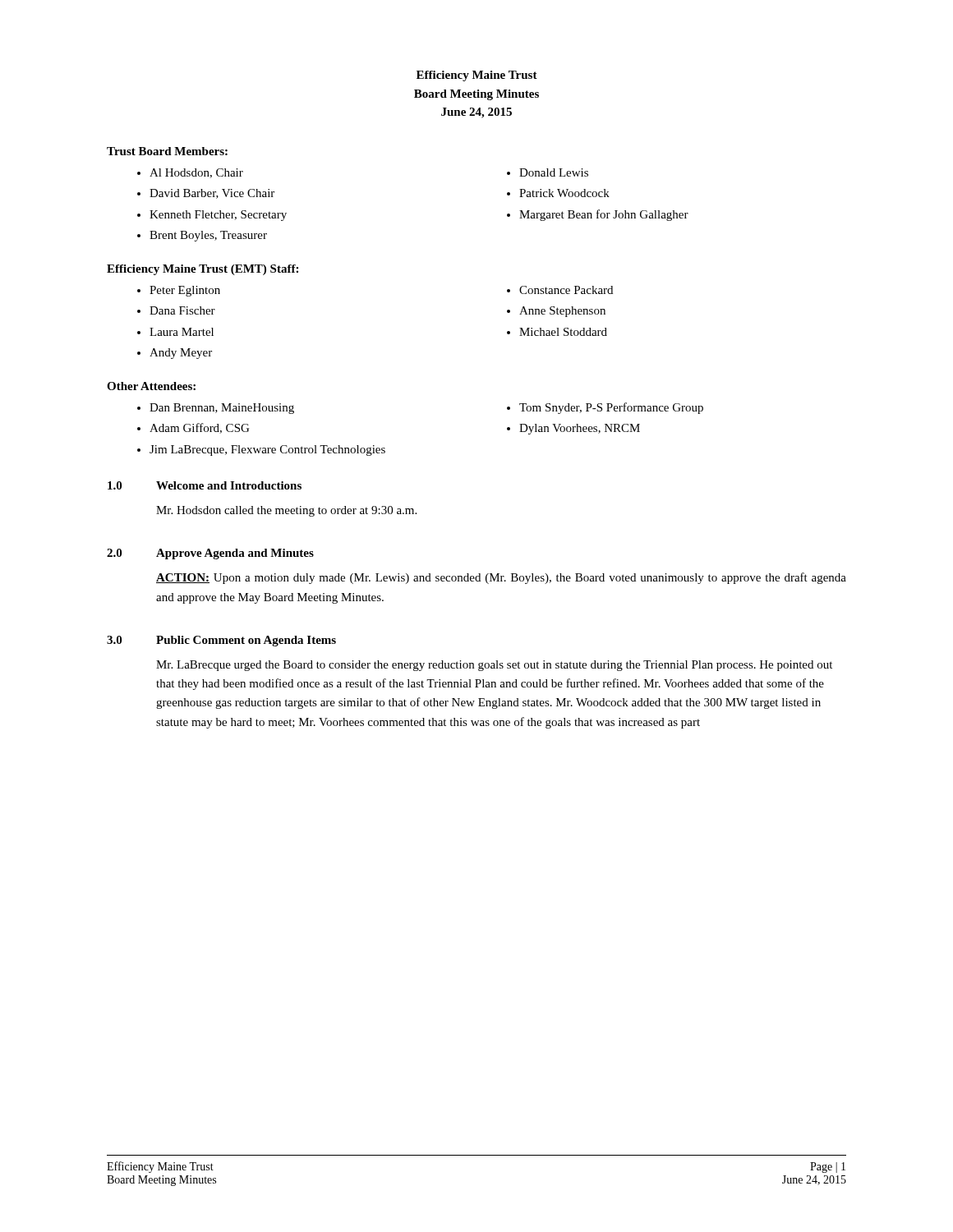Select the text block that reads "ACTION: Upon a"

[501, 587]
